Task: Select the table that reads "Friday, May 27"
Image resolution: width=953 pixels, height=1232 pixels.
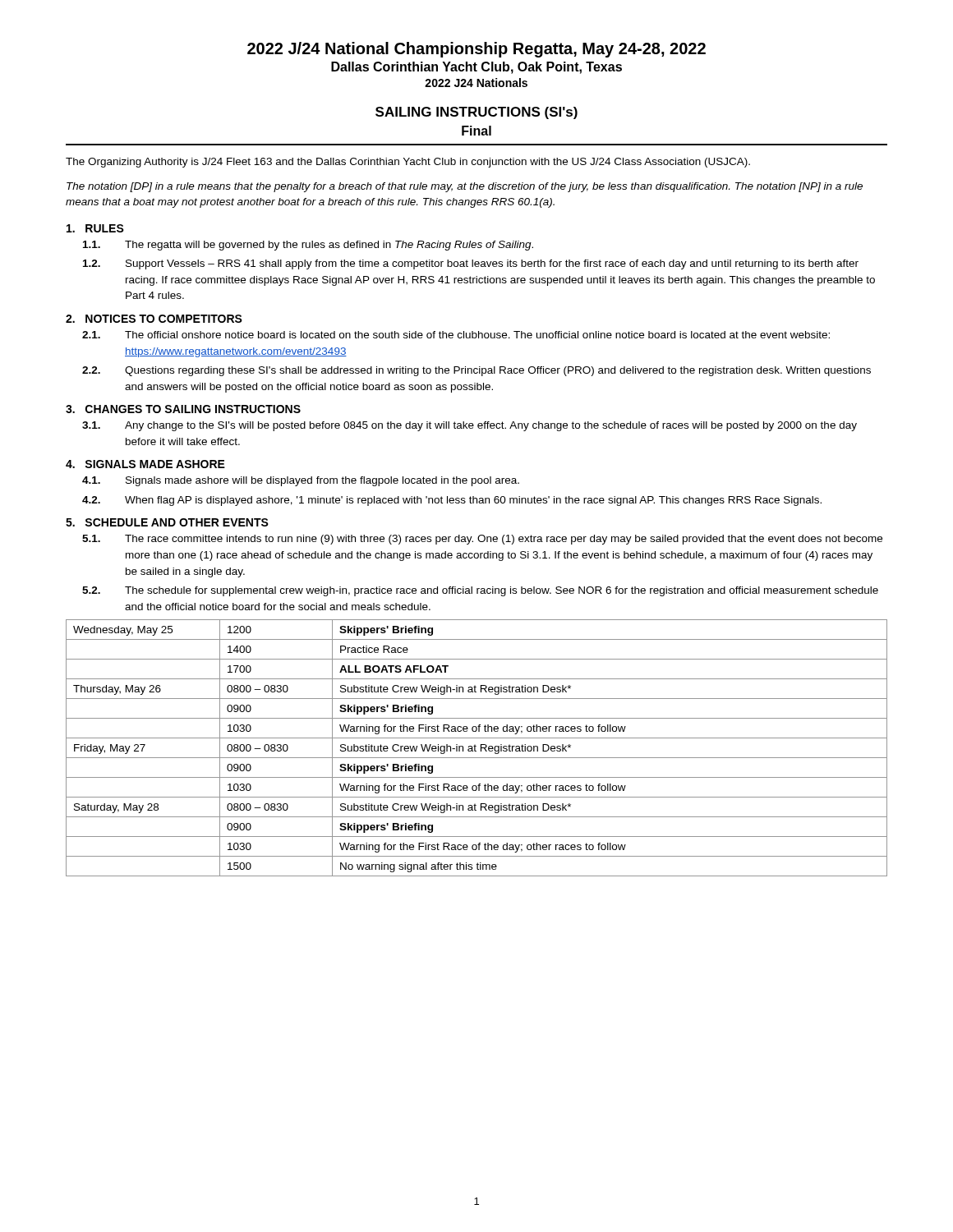Action: (476, 748)
